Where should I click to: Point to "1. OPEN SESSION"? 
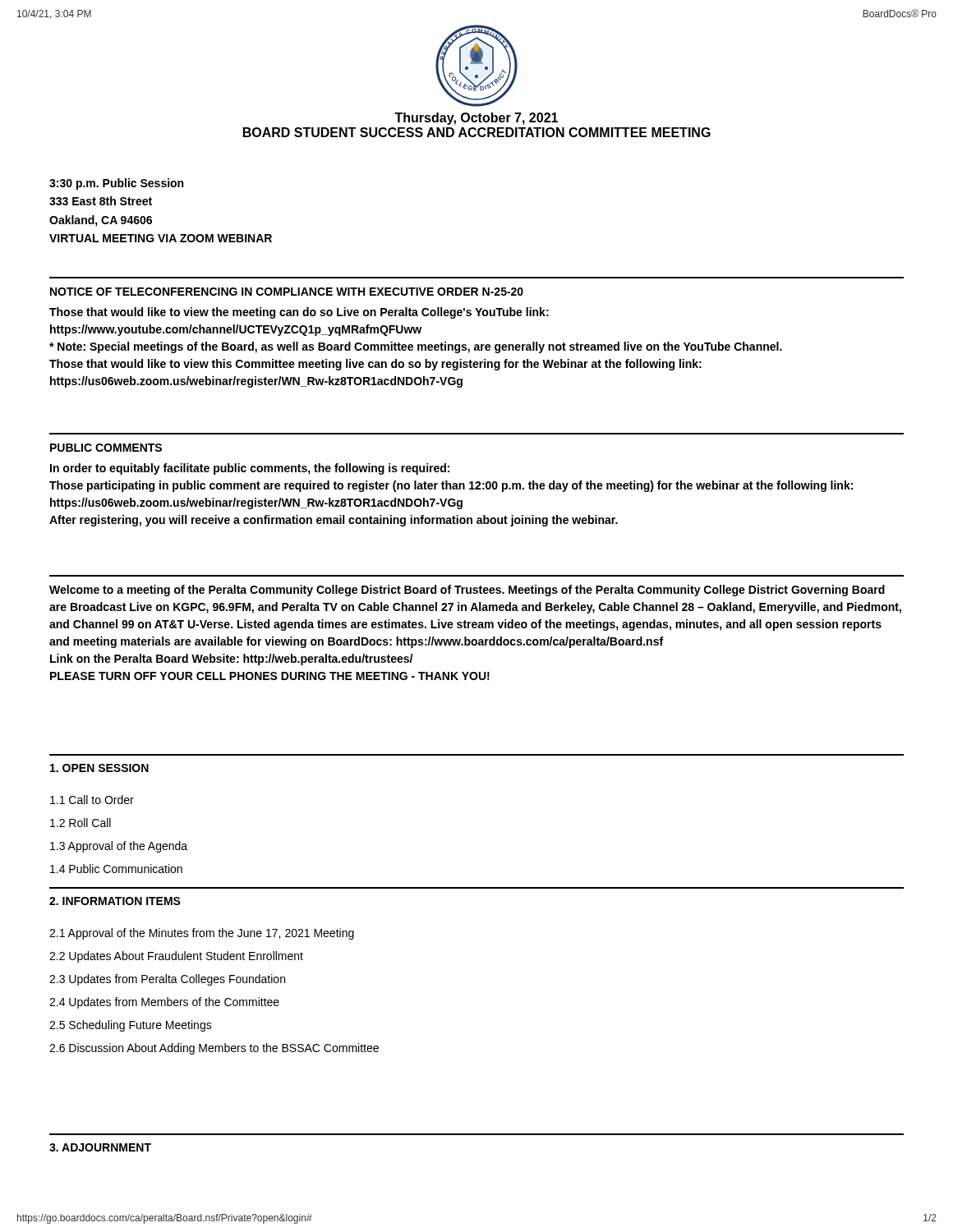(476, 766)
